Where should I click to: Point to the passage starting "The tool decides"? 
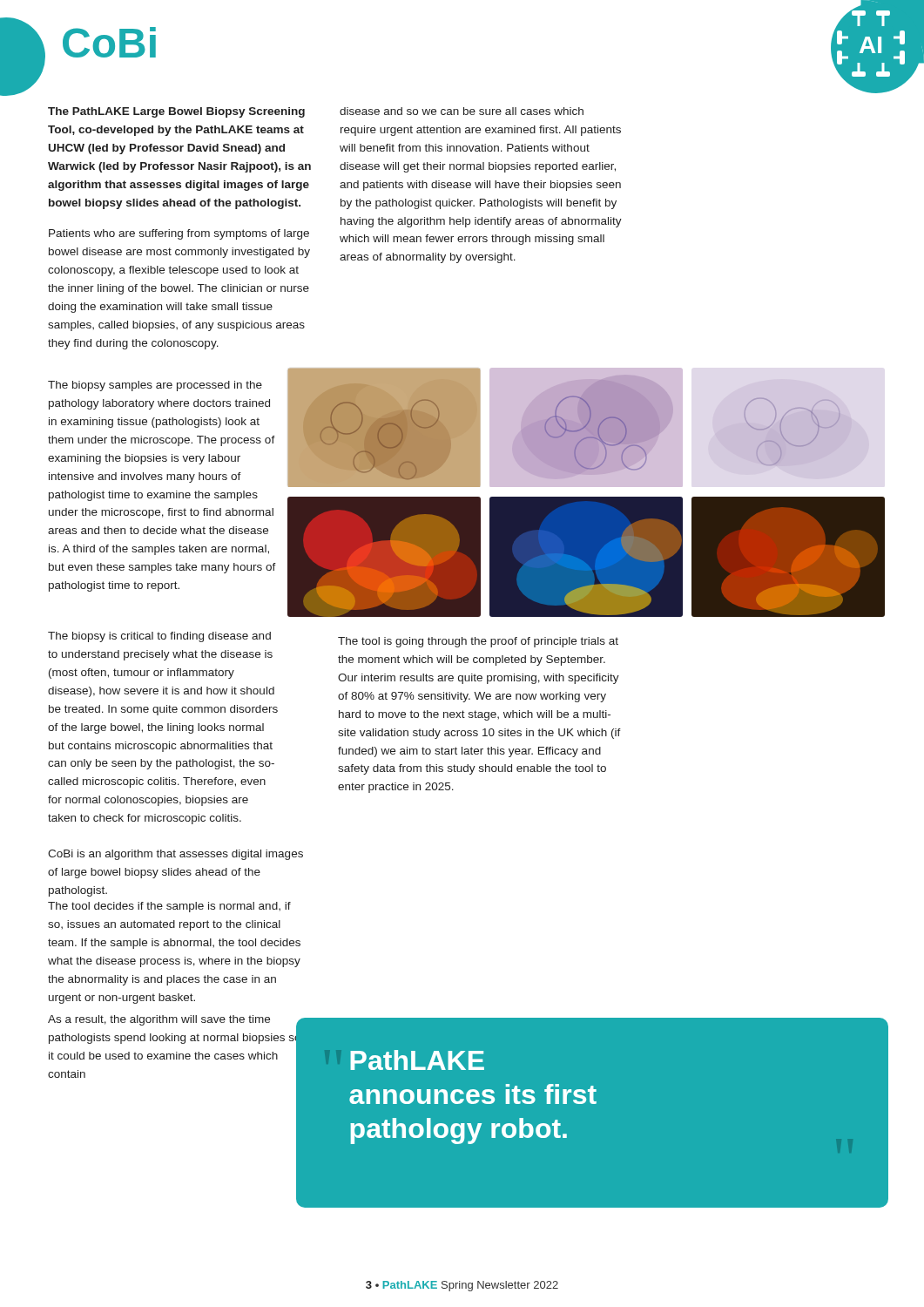pos(179,952)
